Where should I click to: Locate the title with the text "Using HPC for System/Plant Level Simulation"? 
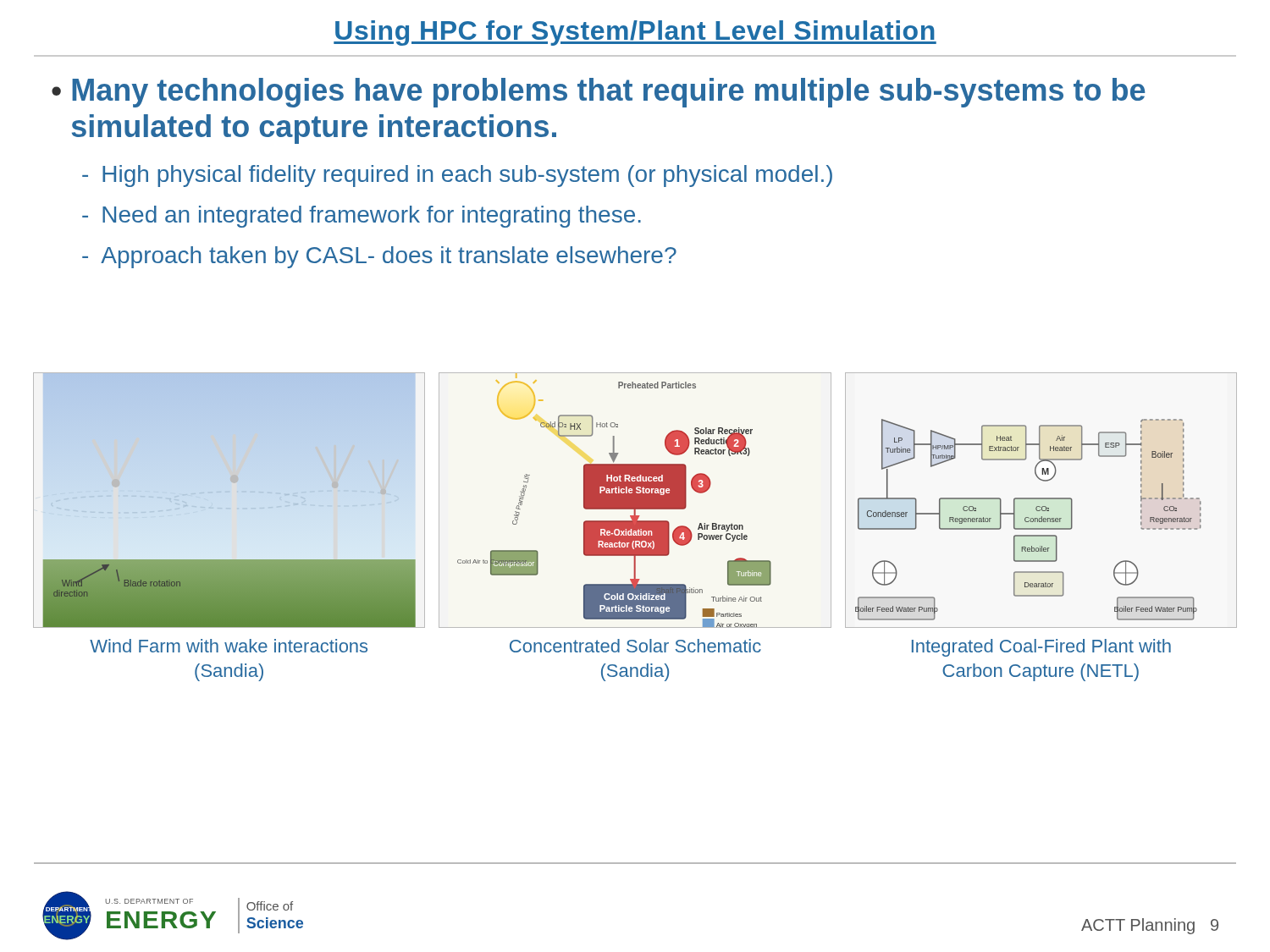click(635, 30)
